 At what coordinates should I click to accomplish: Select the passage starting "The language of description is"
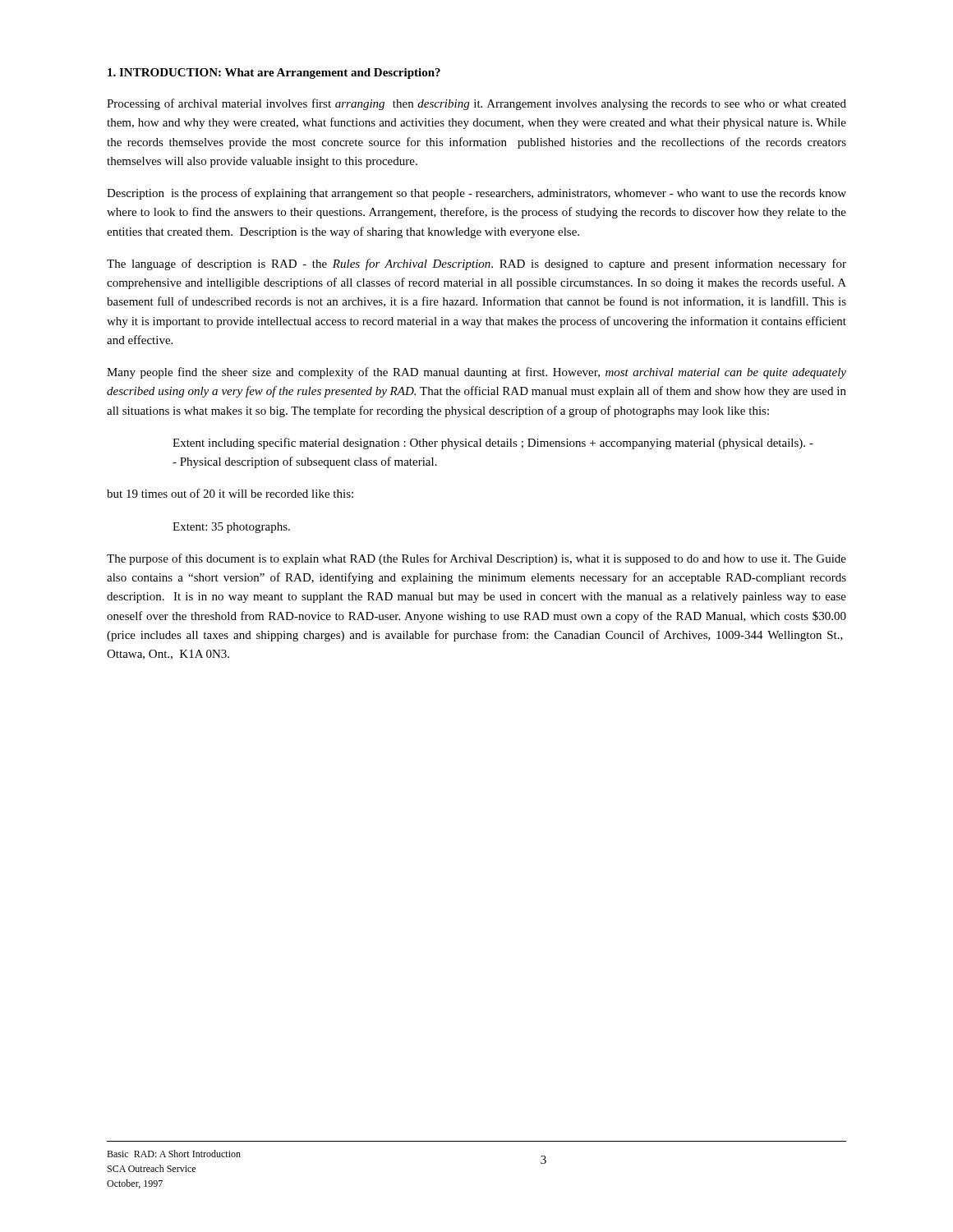pyautogui.click(x=476, y=302)
